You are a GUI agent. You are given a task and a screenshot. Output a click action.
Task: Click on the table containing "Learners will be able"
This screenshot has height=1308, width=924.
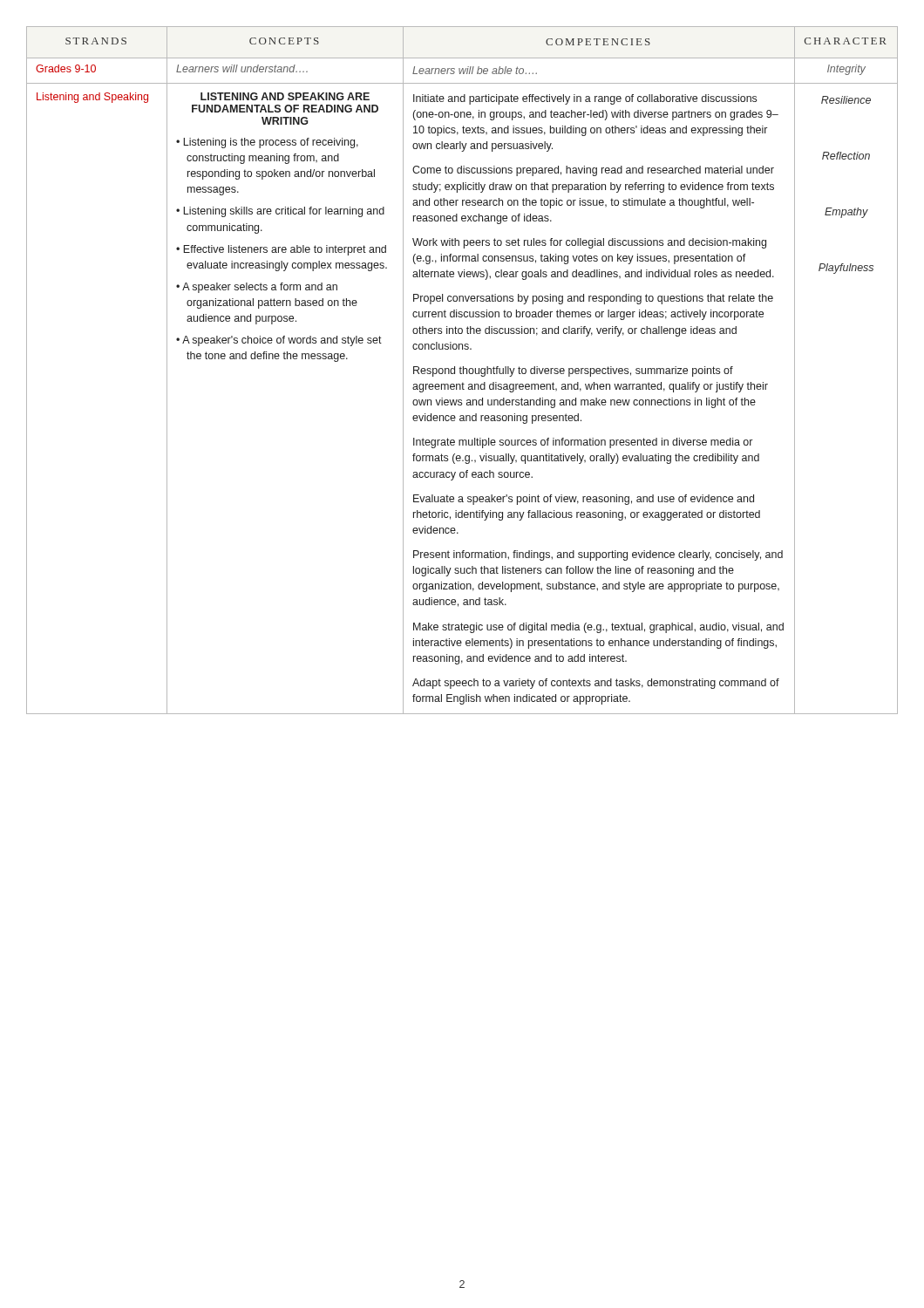click(462, 370)
